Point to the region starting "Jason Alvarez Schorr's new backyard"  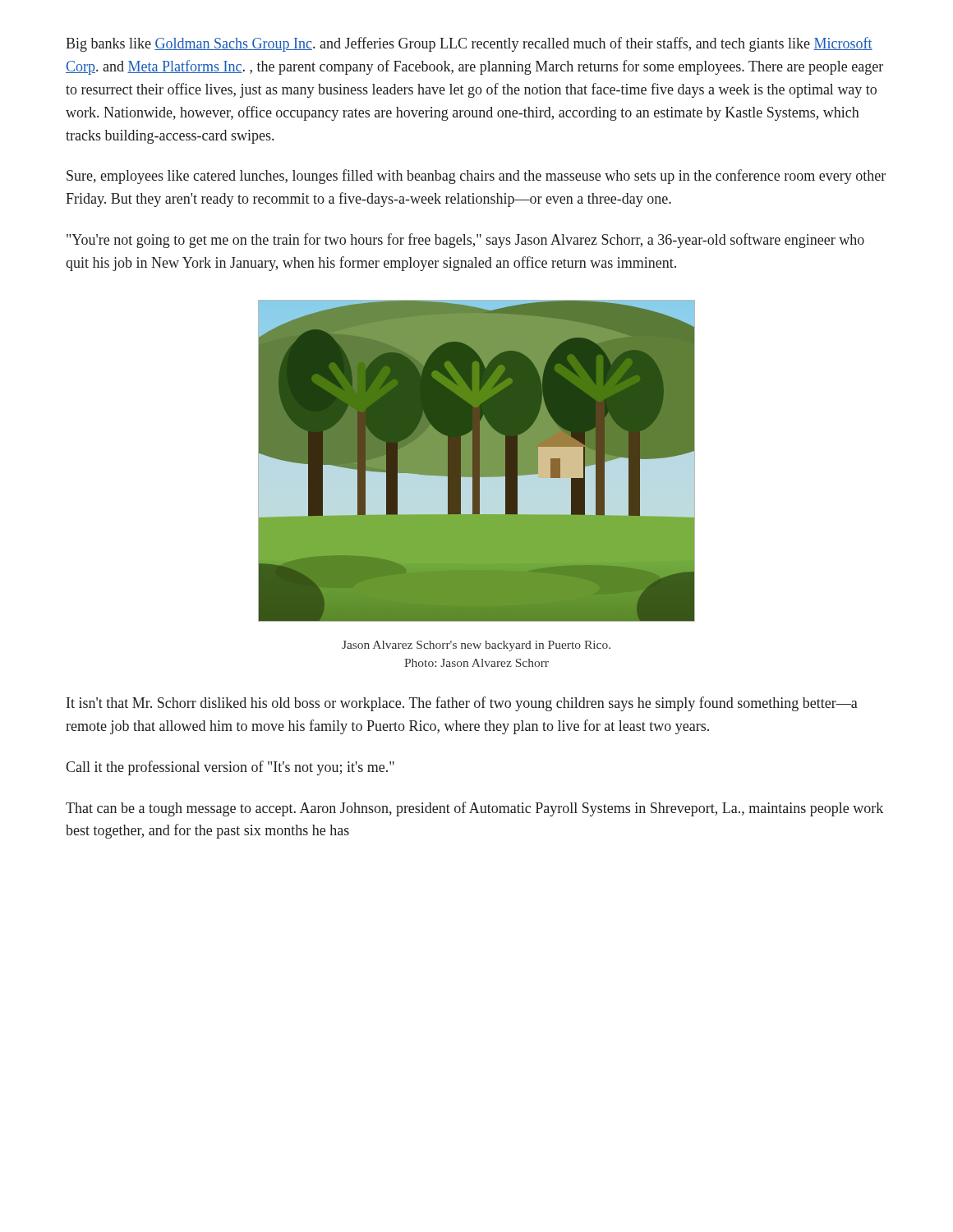(476, 654)
